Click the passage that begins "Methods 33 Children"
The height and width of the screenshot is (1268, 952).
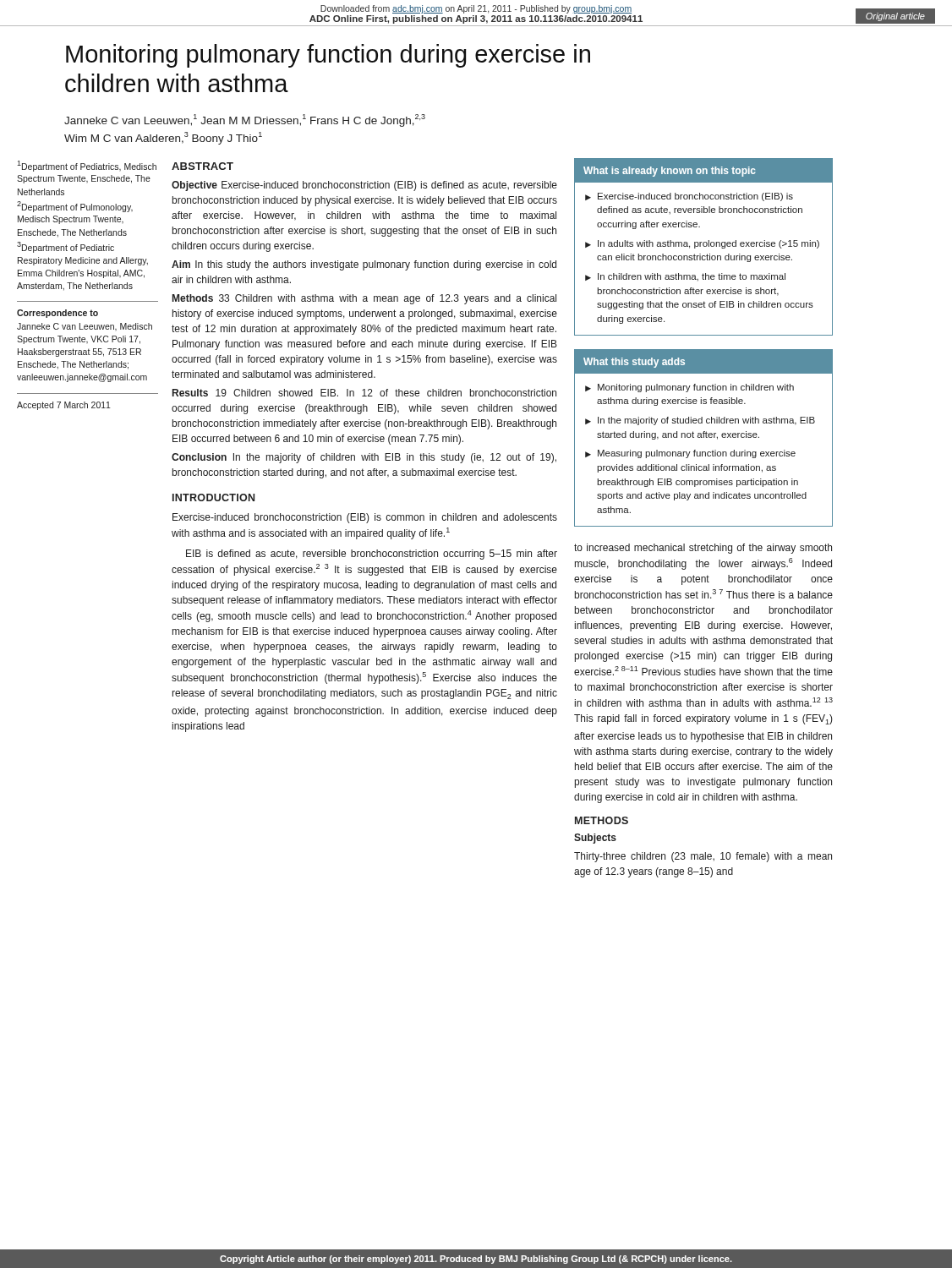(364, 337)
